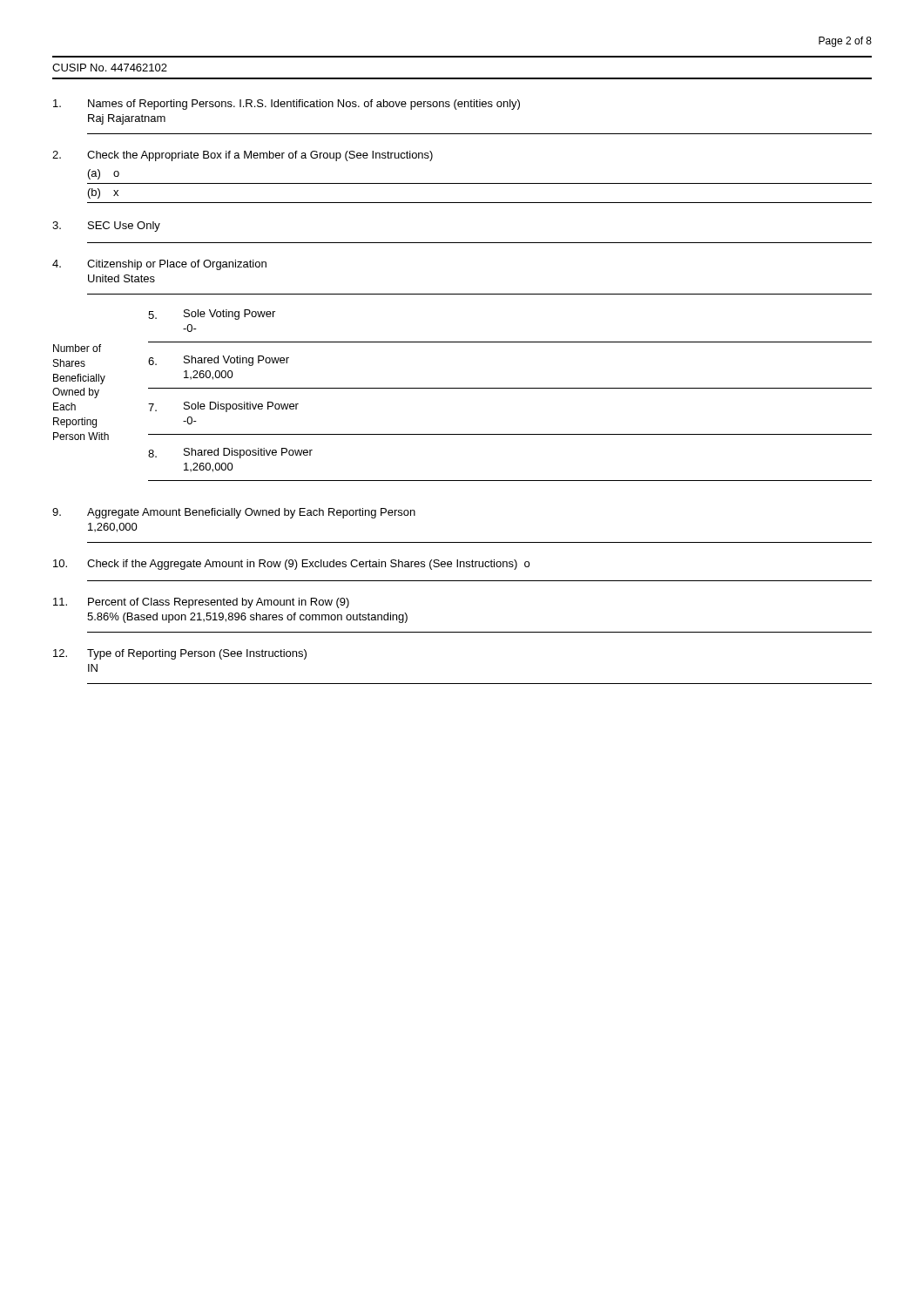Find the text starting "Names of Reporting Persons. I.R.S."
The image size is (924, 1307).
tap(287, 105)
